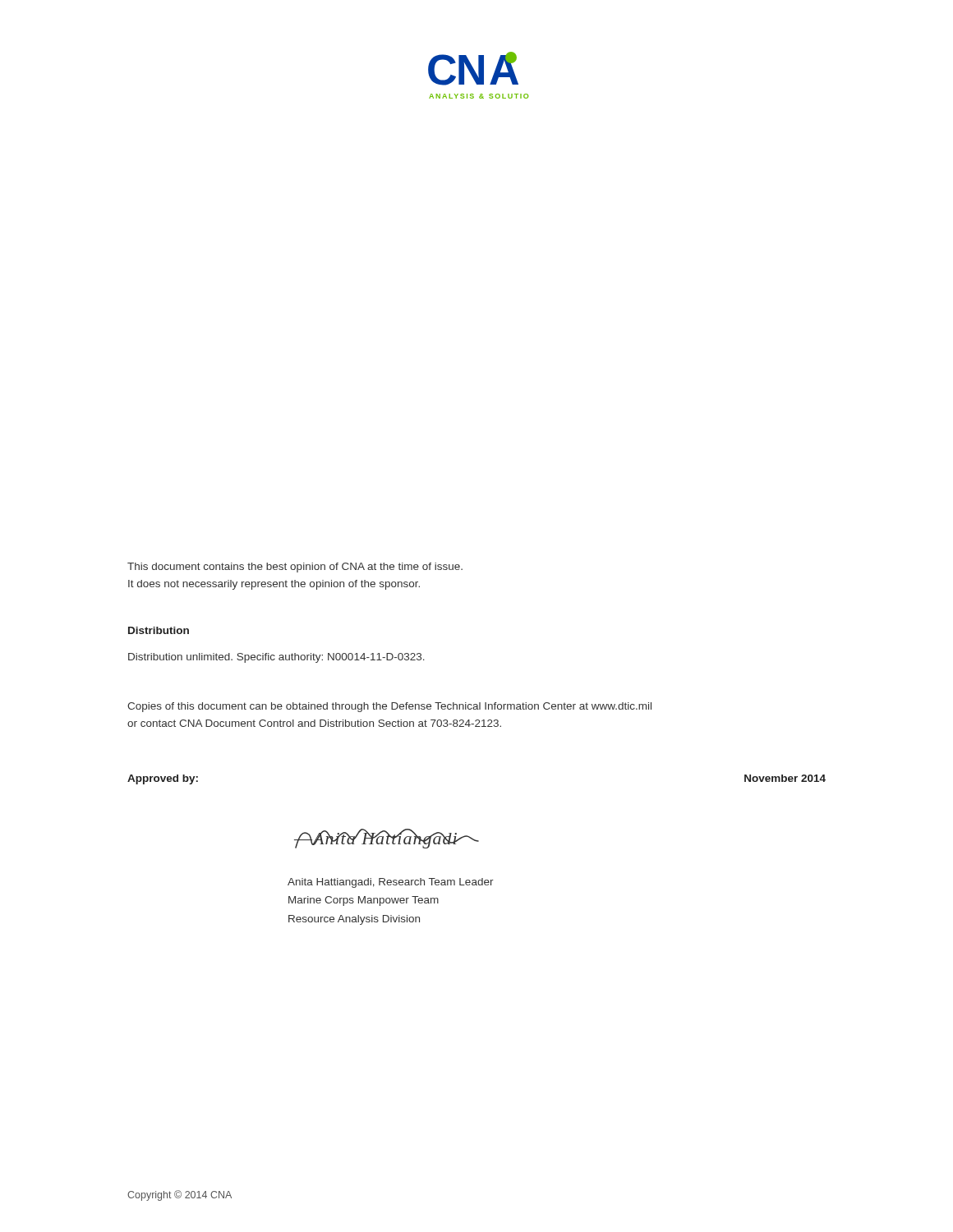
Task: Locate the logo
Action: tap(476, 74)
